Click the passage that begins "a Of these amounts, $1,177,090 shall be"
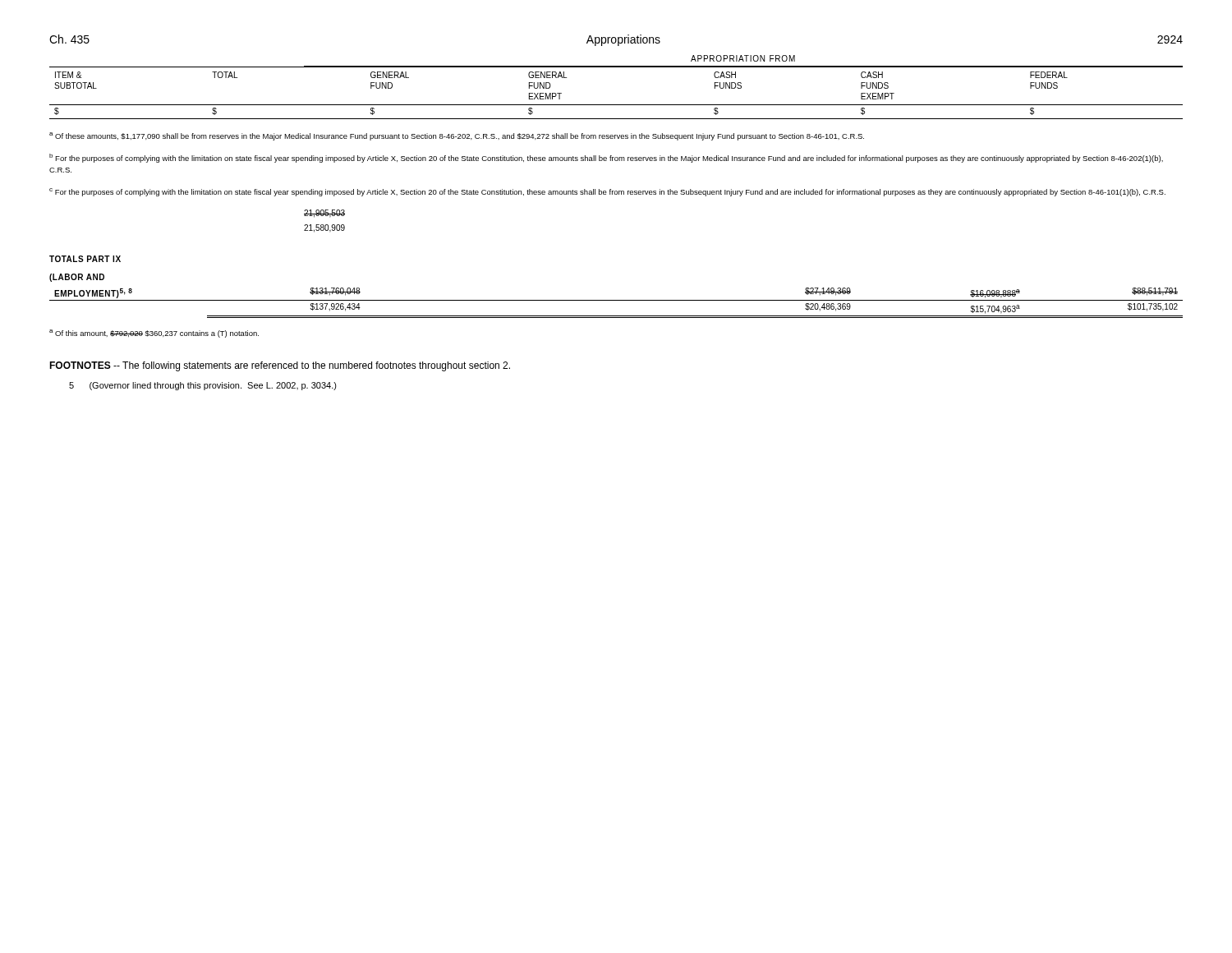This screenshot has height=953, width=1232. (x=457, y=135)
